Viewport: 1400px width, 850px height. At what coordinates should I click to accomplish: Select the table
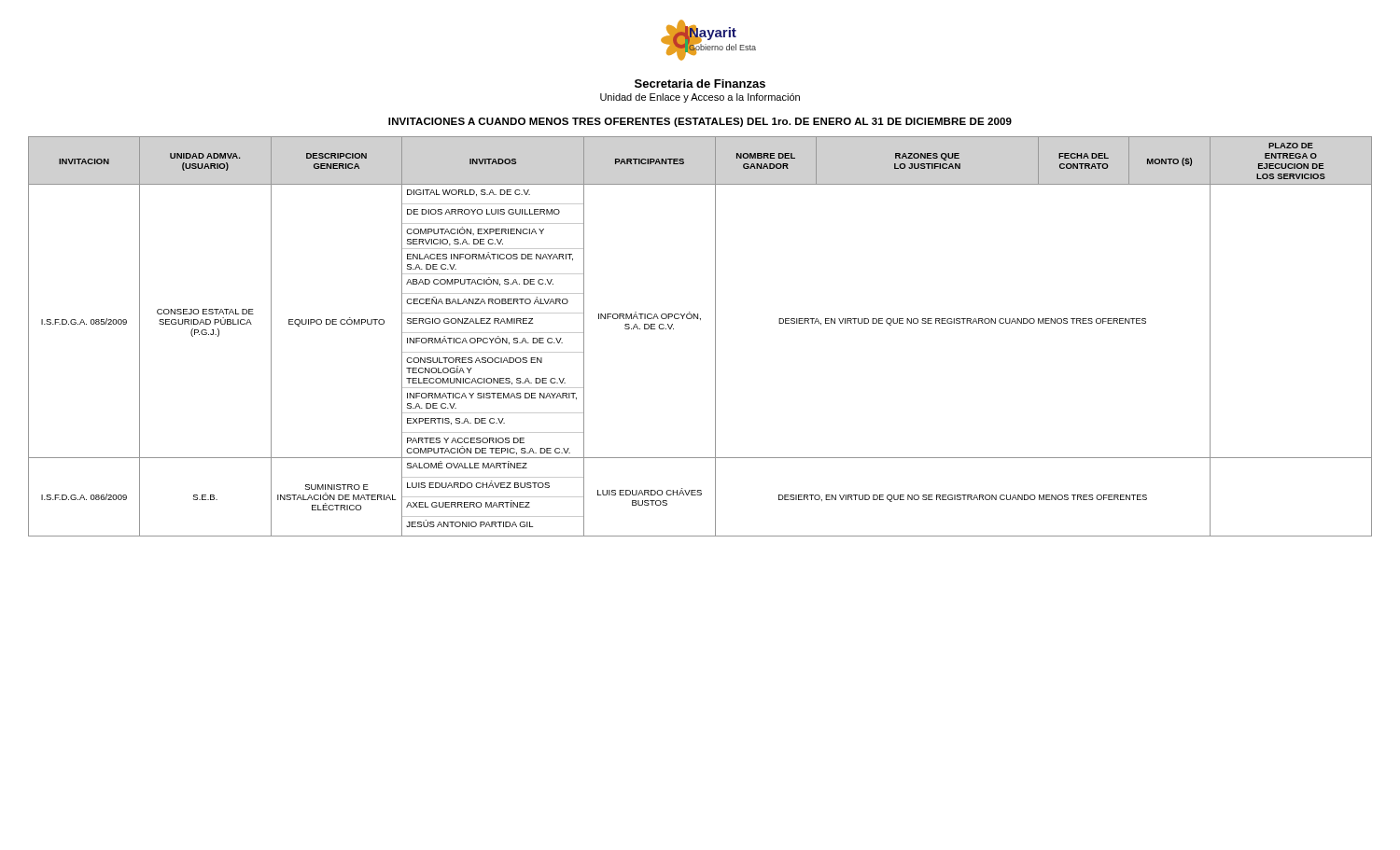click(x=700, y=336)
